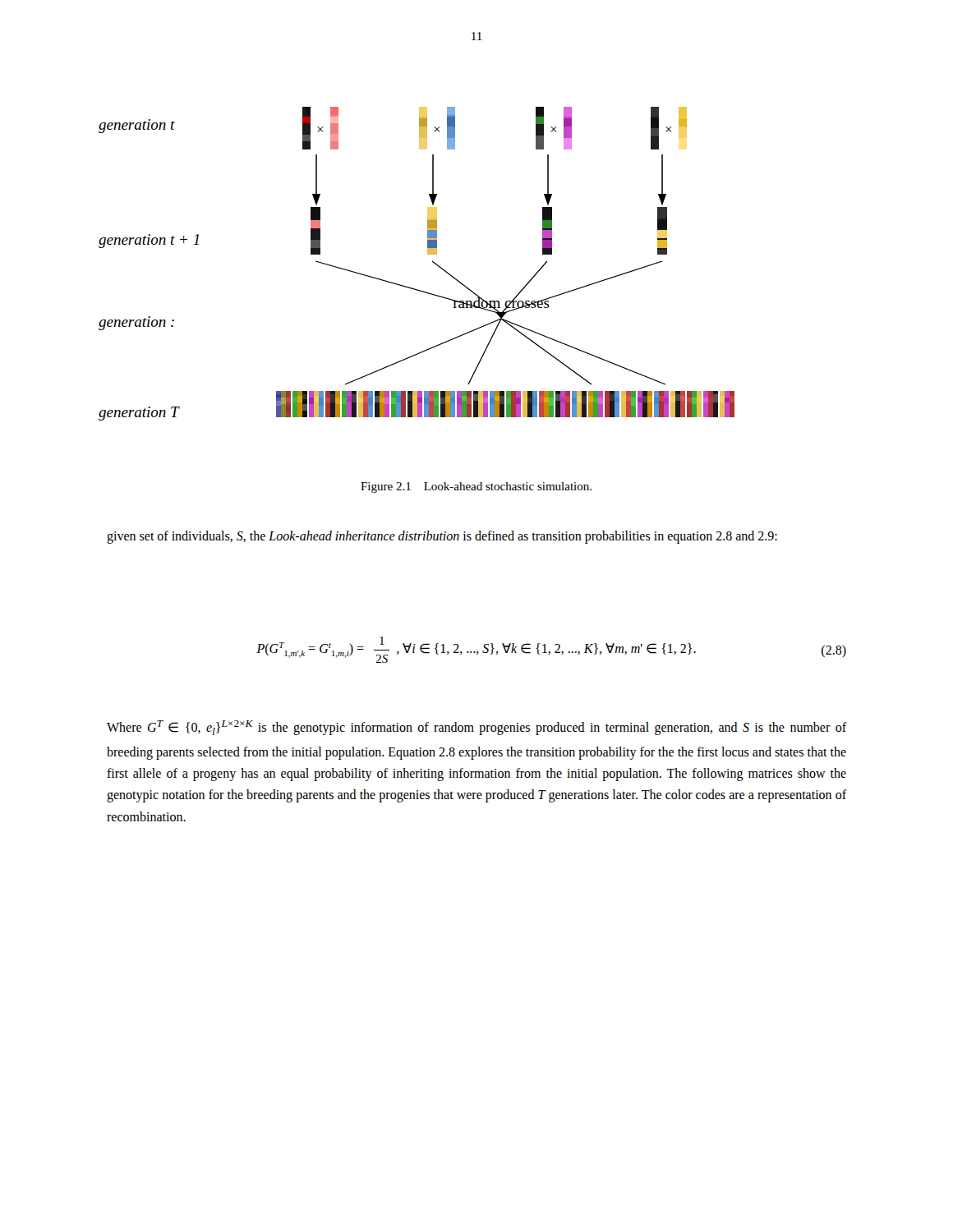Find the formula on this page that starts "P(GT1,m',k = Gt1,m,i)"

476,650
